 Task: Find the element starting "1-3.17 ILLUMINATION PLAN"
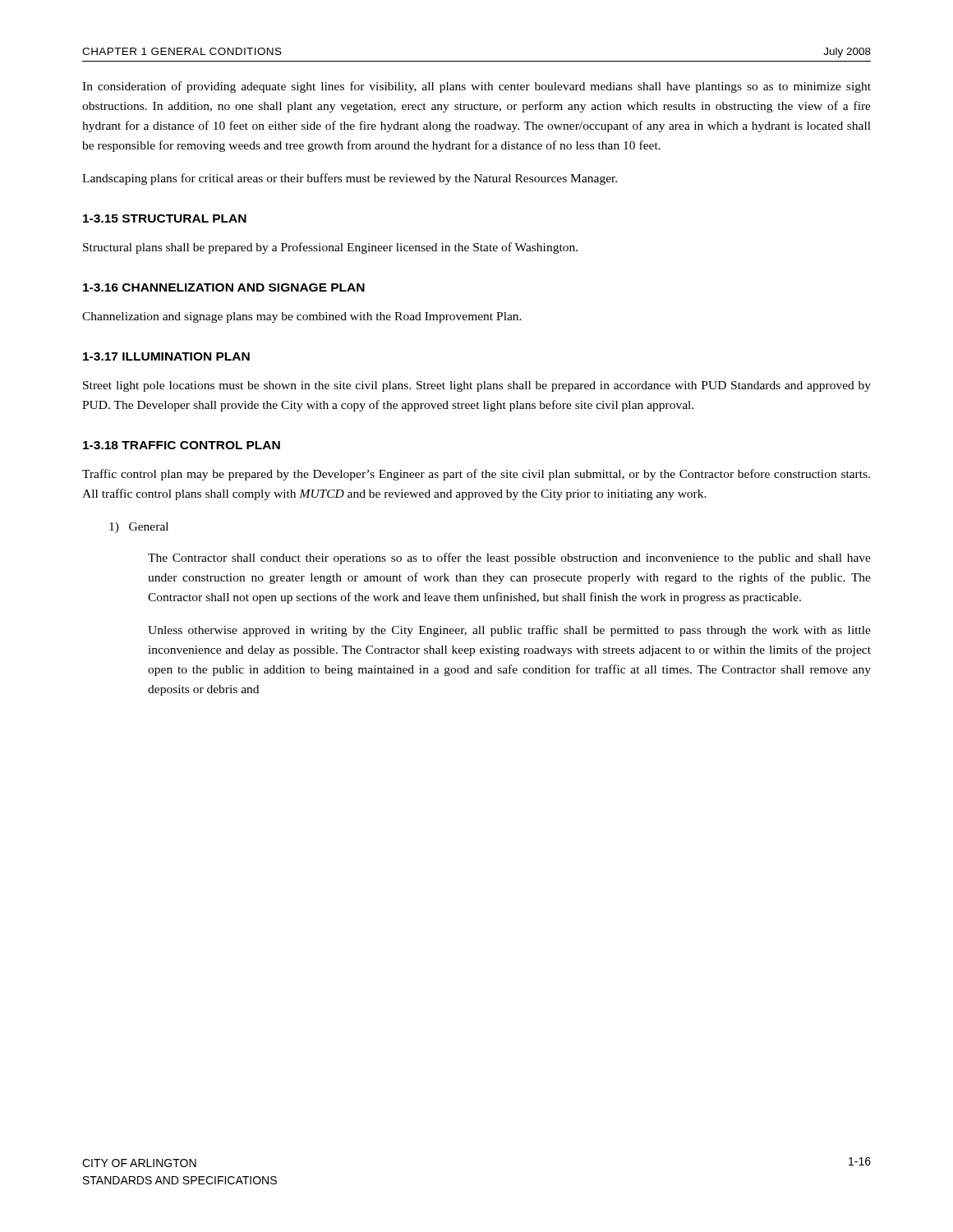166,356
